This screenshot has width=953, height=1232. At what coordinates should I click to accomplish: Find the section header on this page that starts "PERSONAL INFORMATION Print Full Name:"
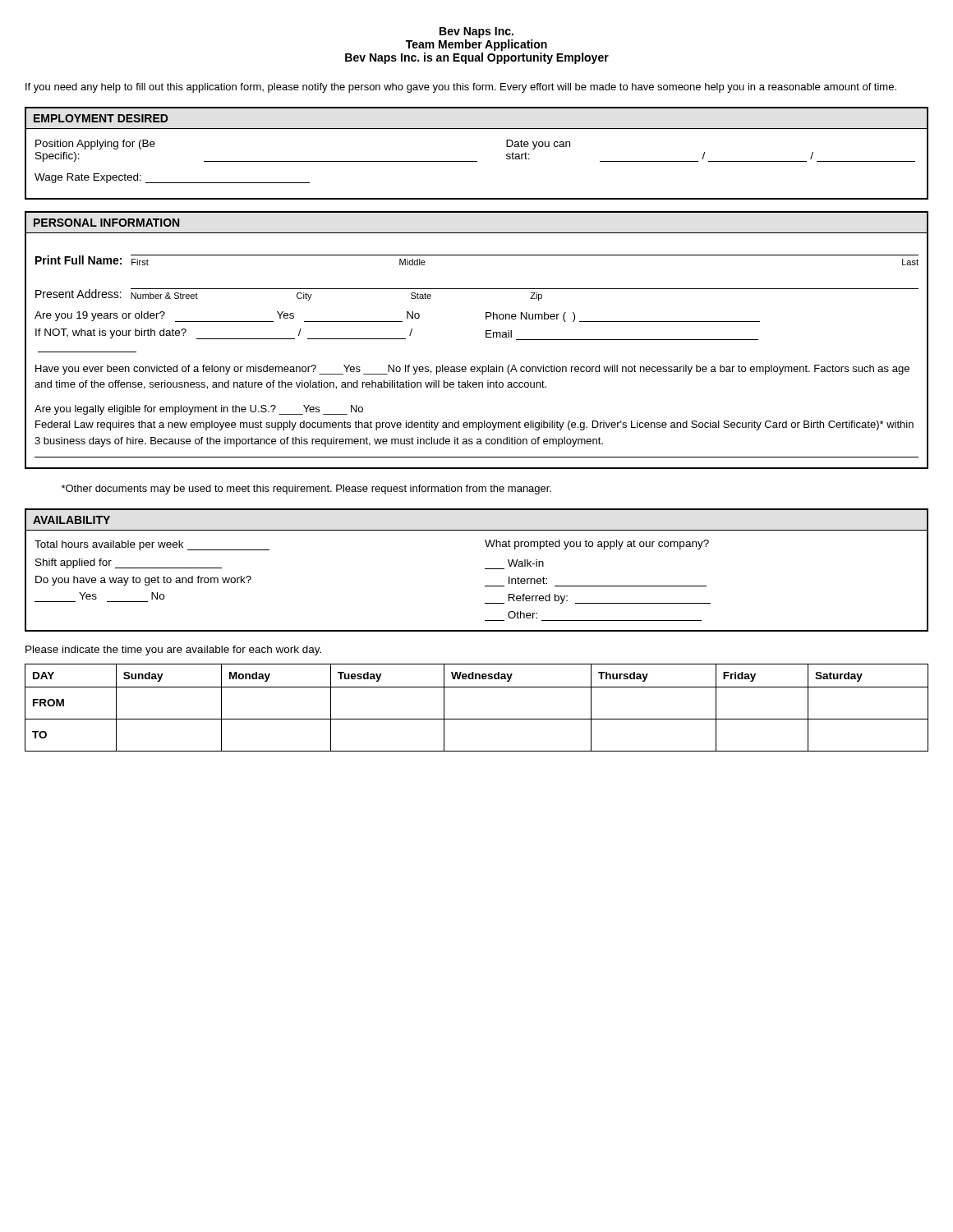(476, 340)
